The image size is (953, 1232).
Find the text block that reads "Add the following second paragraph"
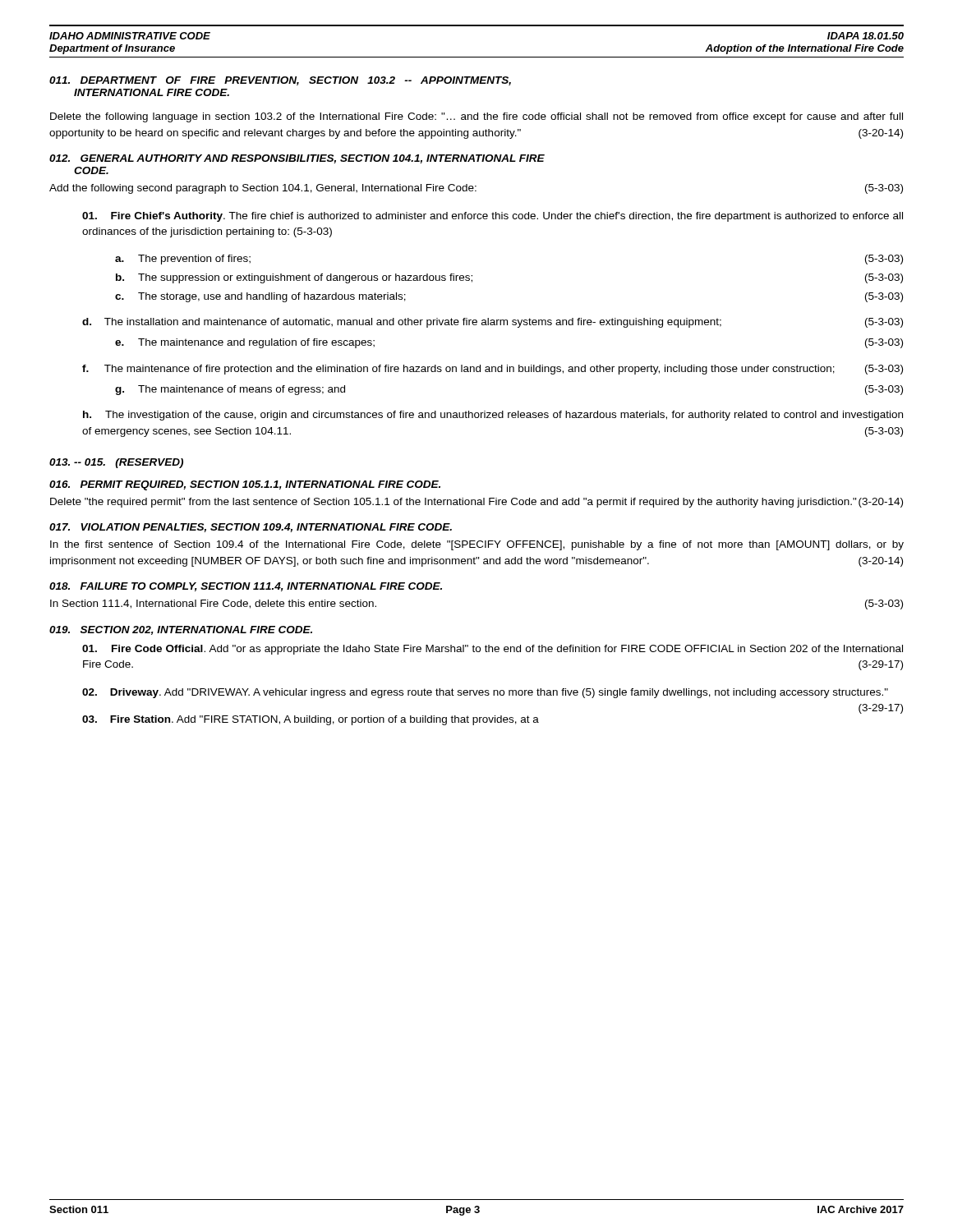(476, 188)
